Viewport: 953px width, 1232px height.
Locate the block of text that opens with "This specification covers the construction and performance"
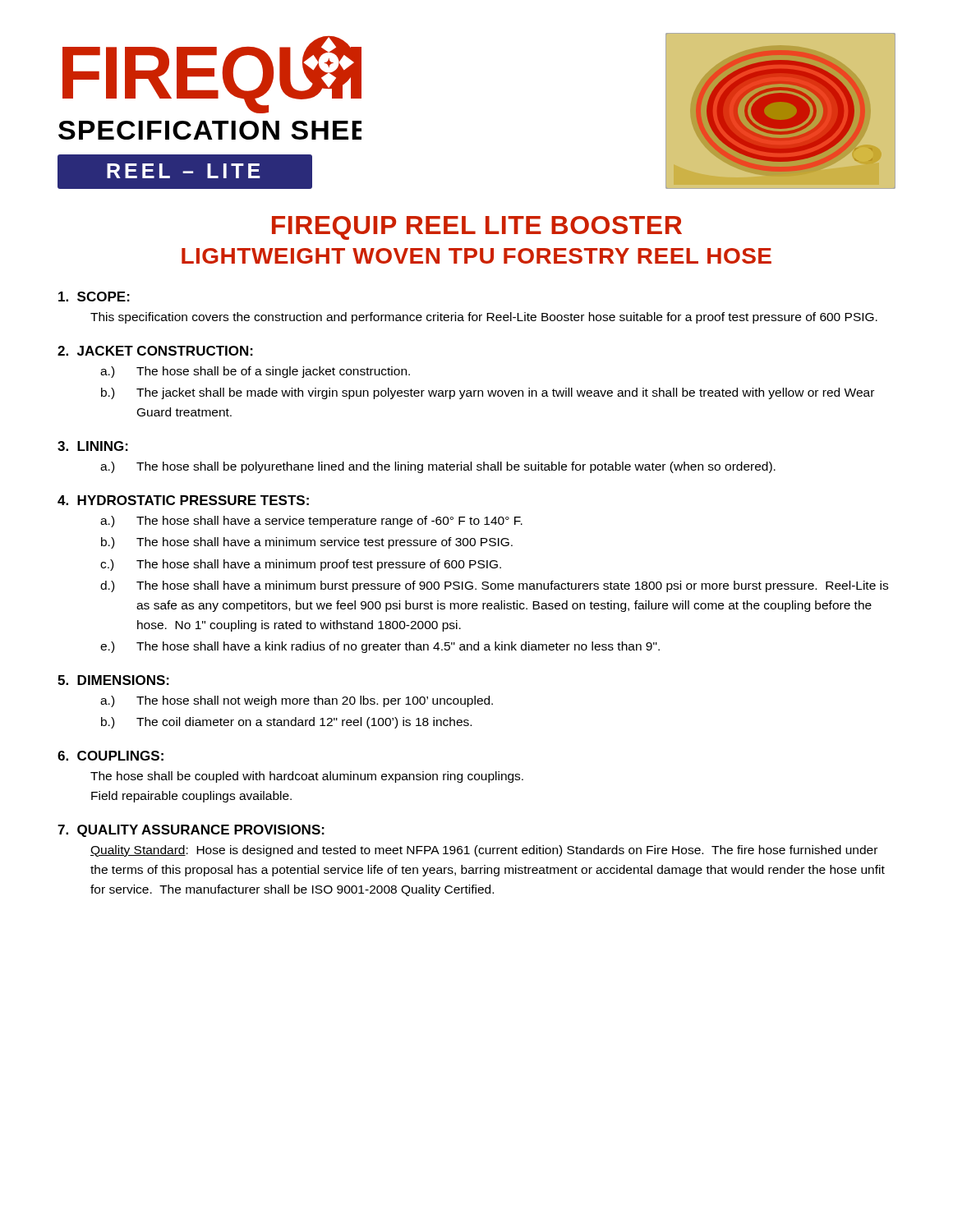point(484,317)
